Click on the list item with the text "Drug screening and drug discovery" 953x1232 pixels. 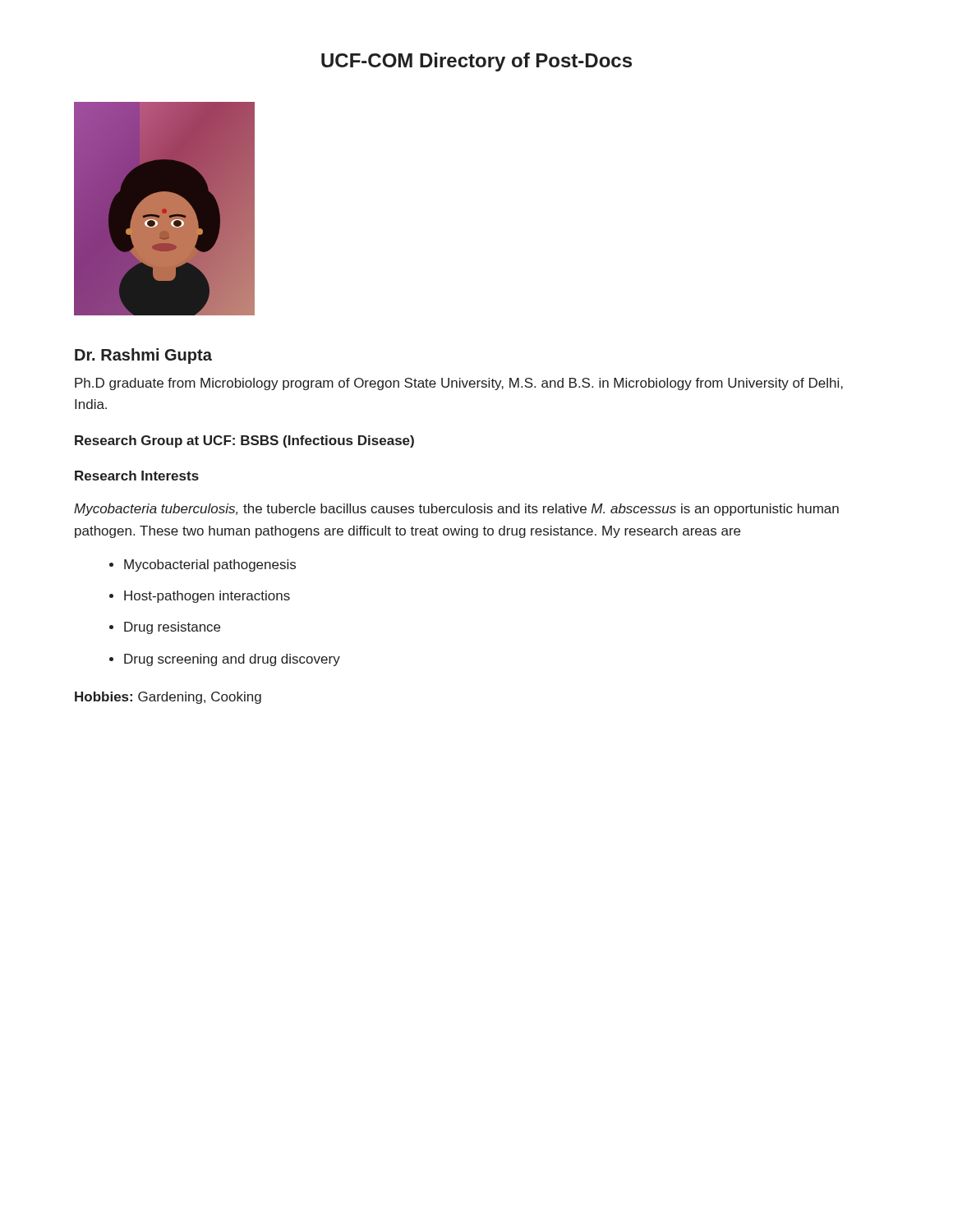232,659
